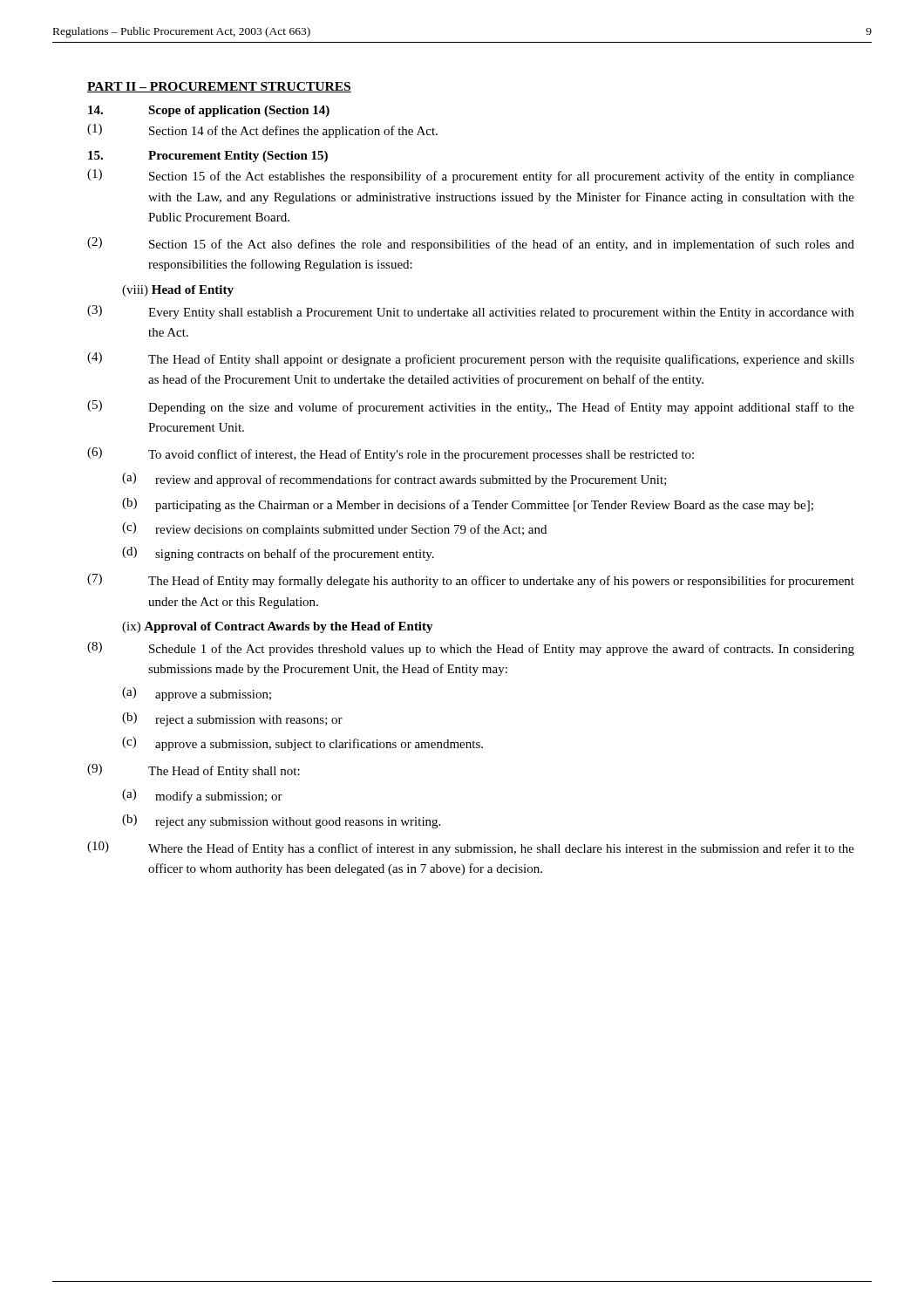
Task: Find the block on this page that starts "(ix) Approval of Contract Awards by the Head"
Action: click(x=277, y=626)
